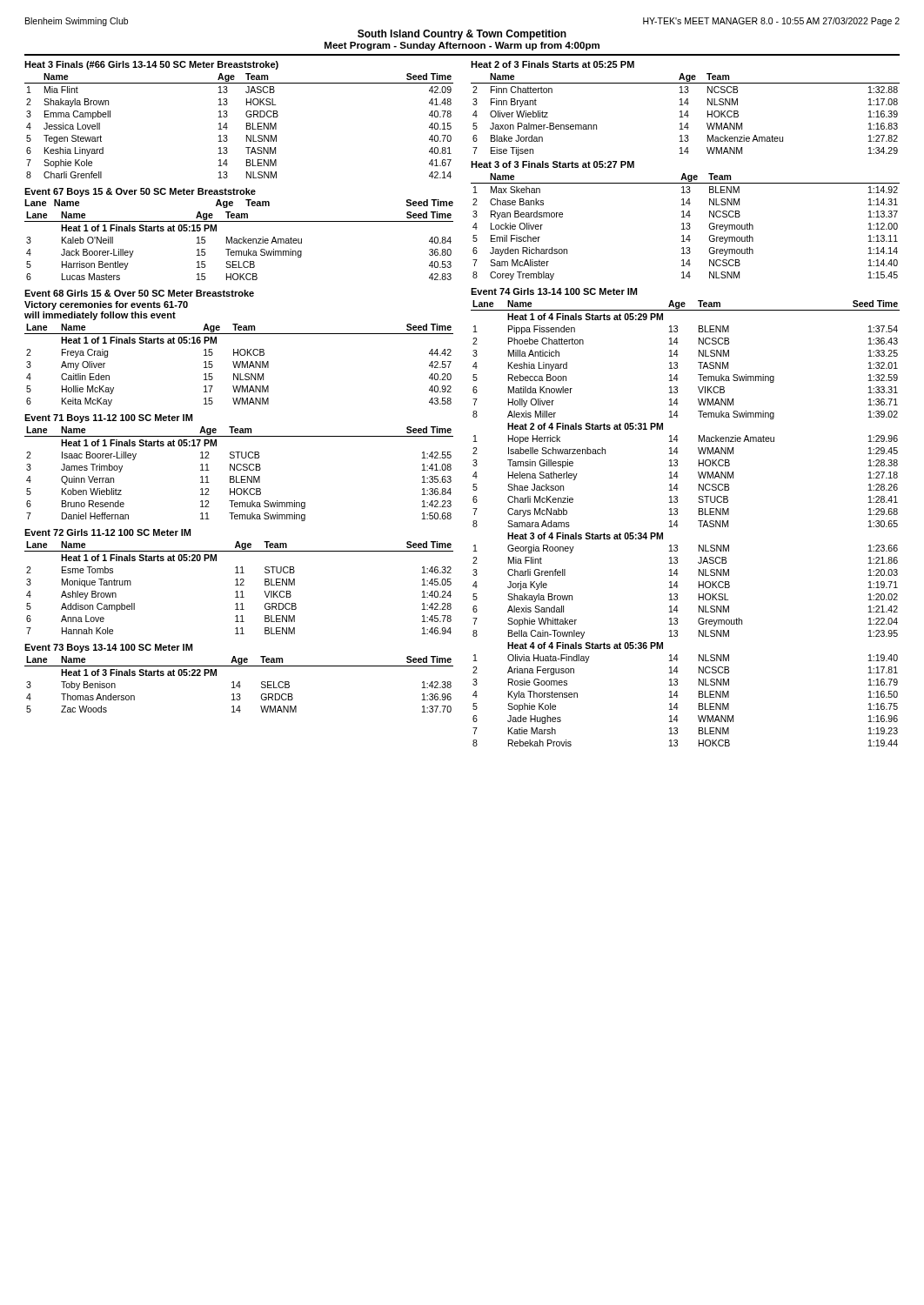Select the table that reads "Hannah Kole"
Screen dimensions: 1305x924
point(239,588)
